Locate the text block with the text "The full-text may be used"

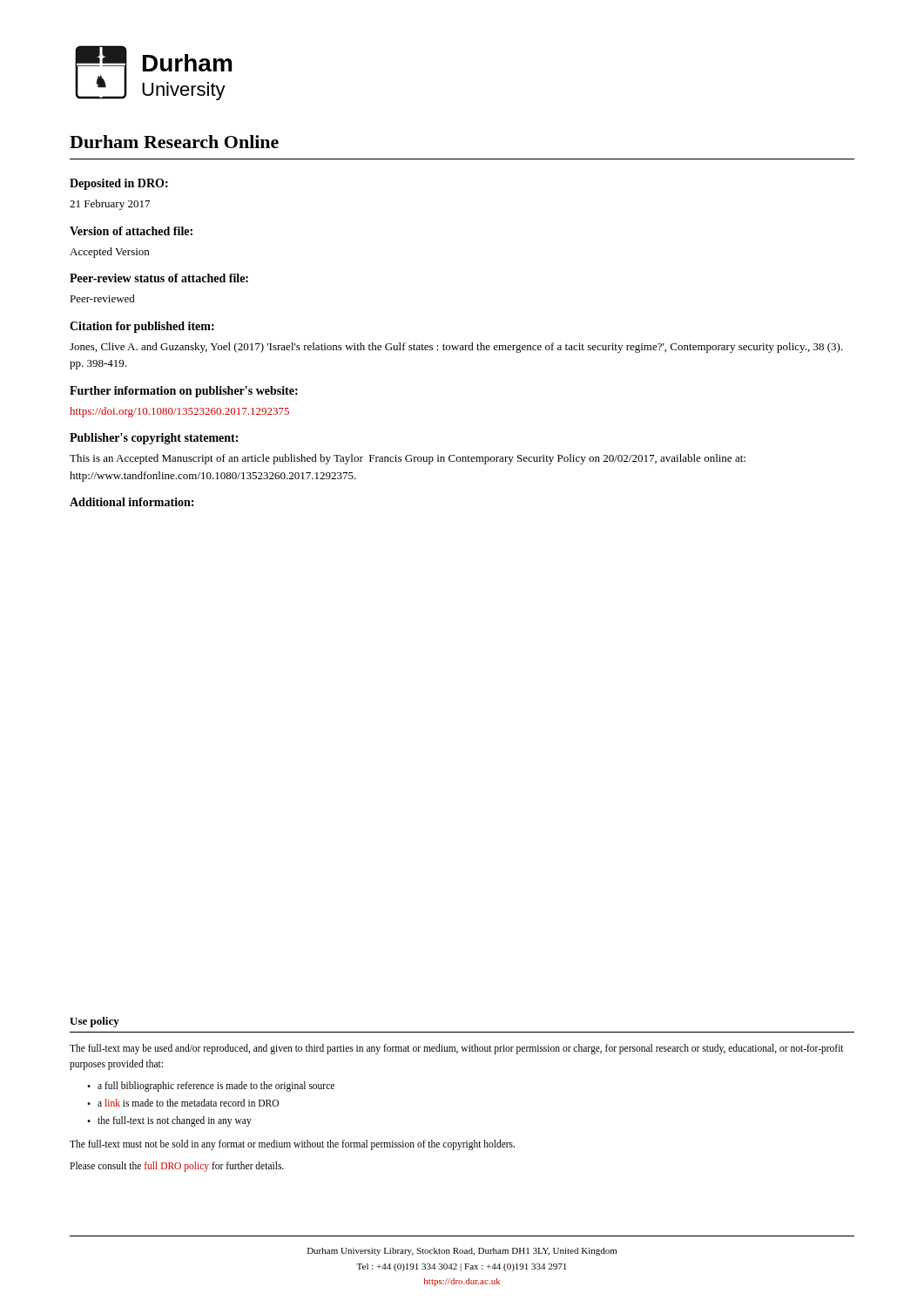(457, 1056)
